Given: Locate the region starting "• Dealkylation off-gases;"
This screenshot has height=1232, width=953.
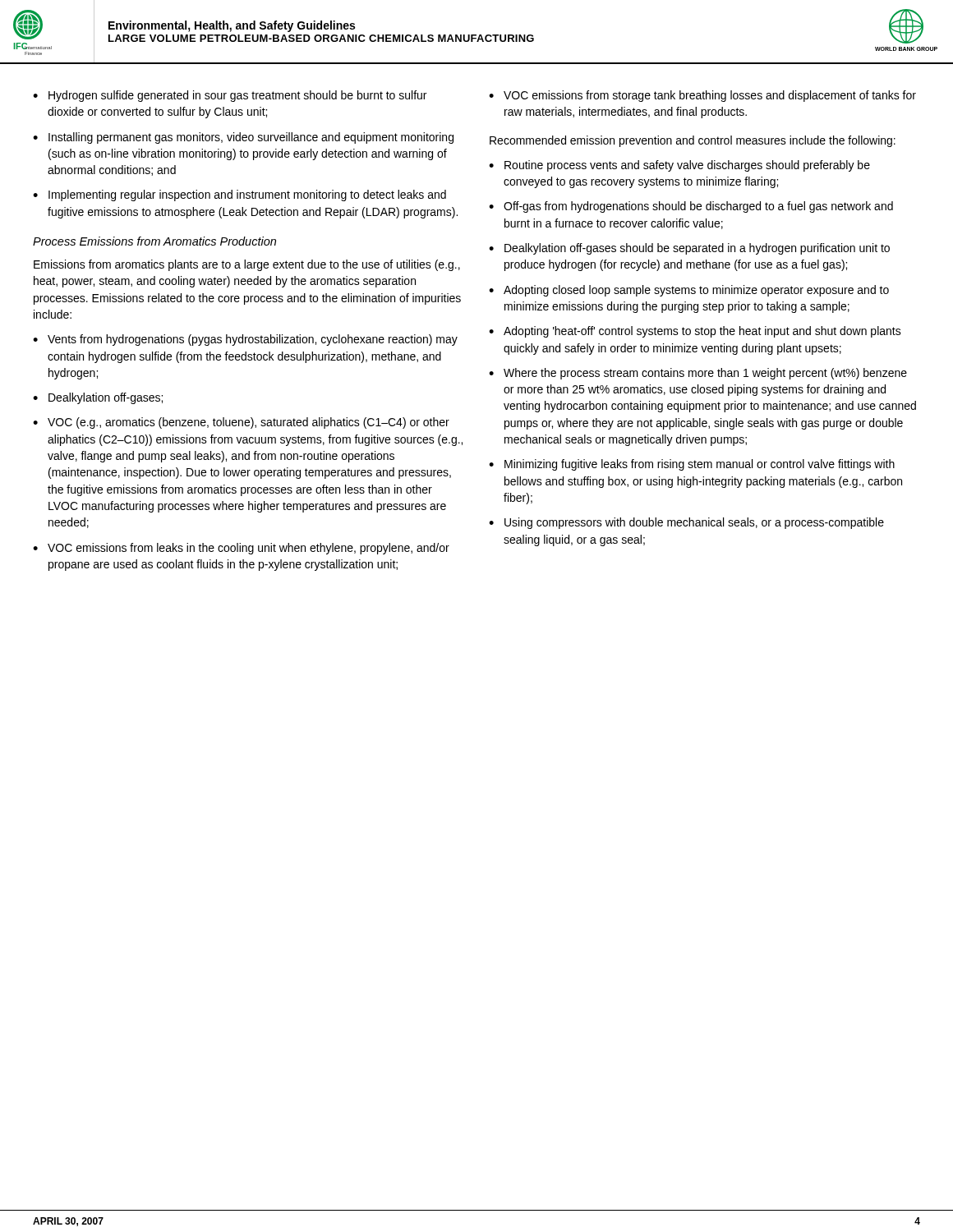Looking at the screenshot, I should click(x=98, y=398).
